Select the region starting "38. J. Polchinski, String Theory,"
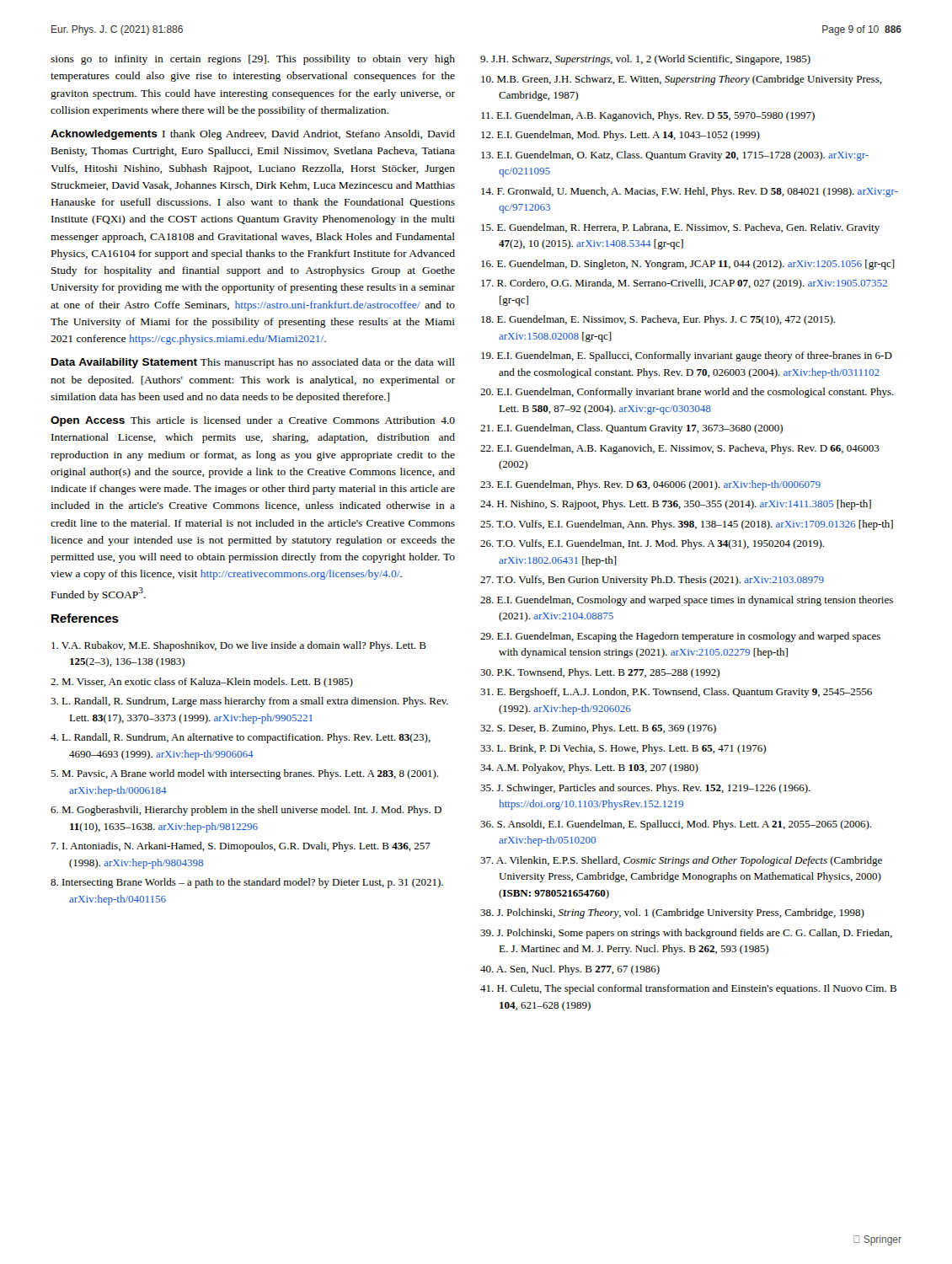Screen dimensions: 1264x952 (x=691, y=912)
